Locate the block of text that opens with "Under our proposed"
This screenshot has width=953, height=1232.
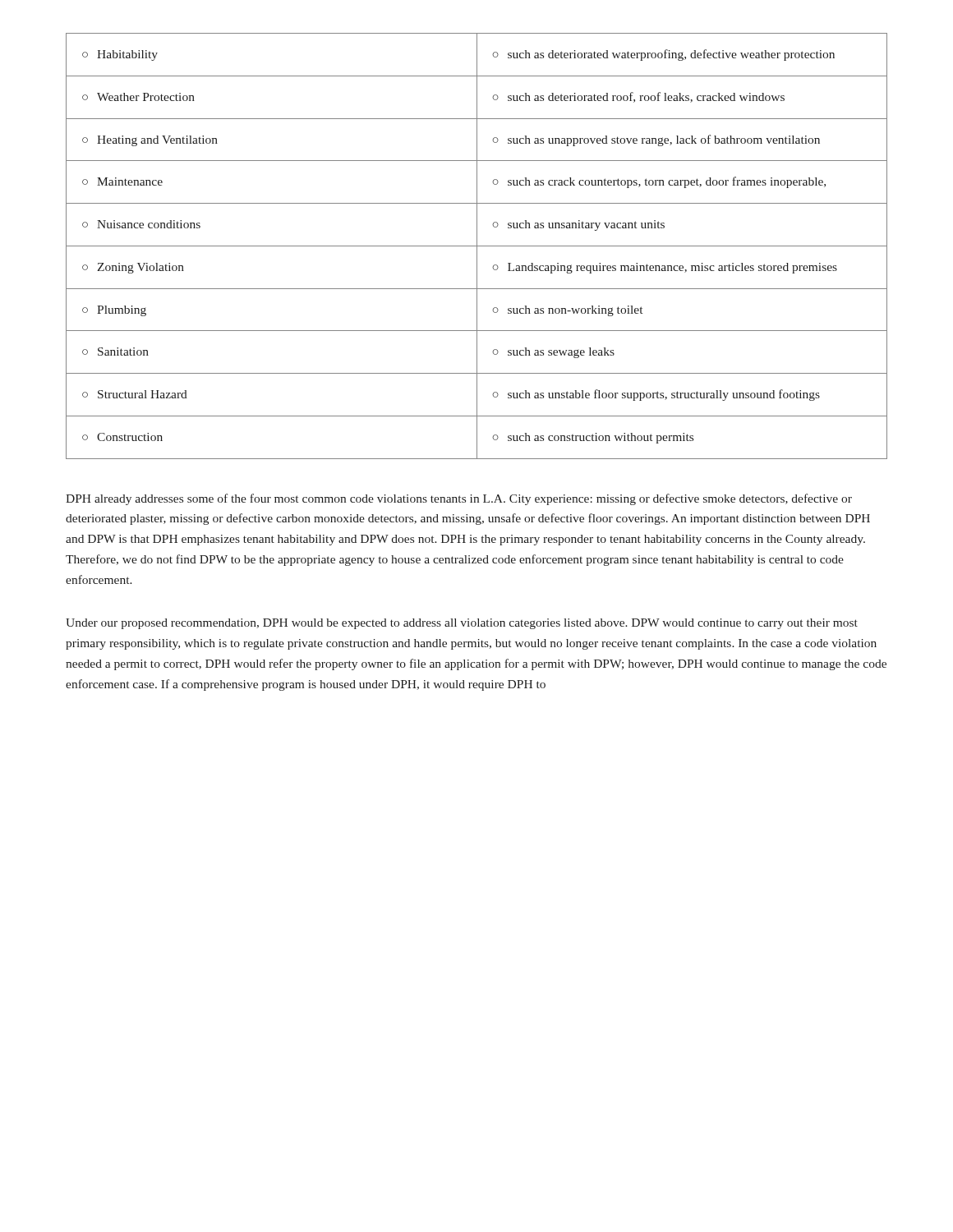pyautogui.click(x=476, y=653)
